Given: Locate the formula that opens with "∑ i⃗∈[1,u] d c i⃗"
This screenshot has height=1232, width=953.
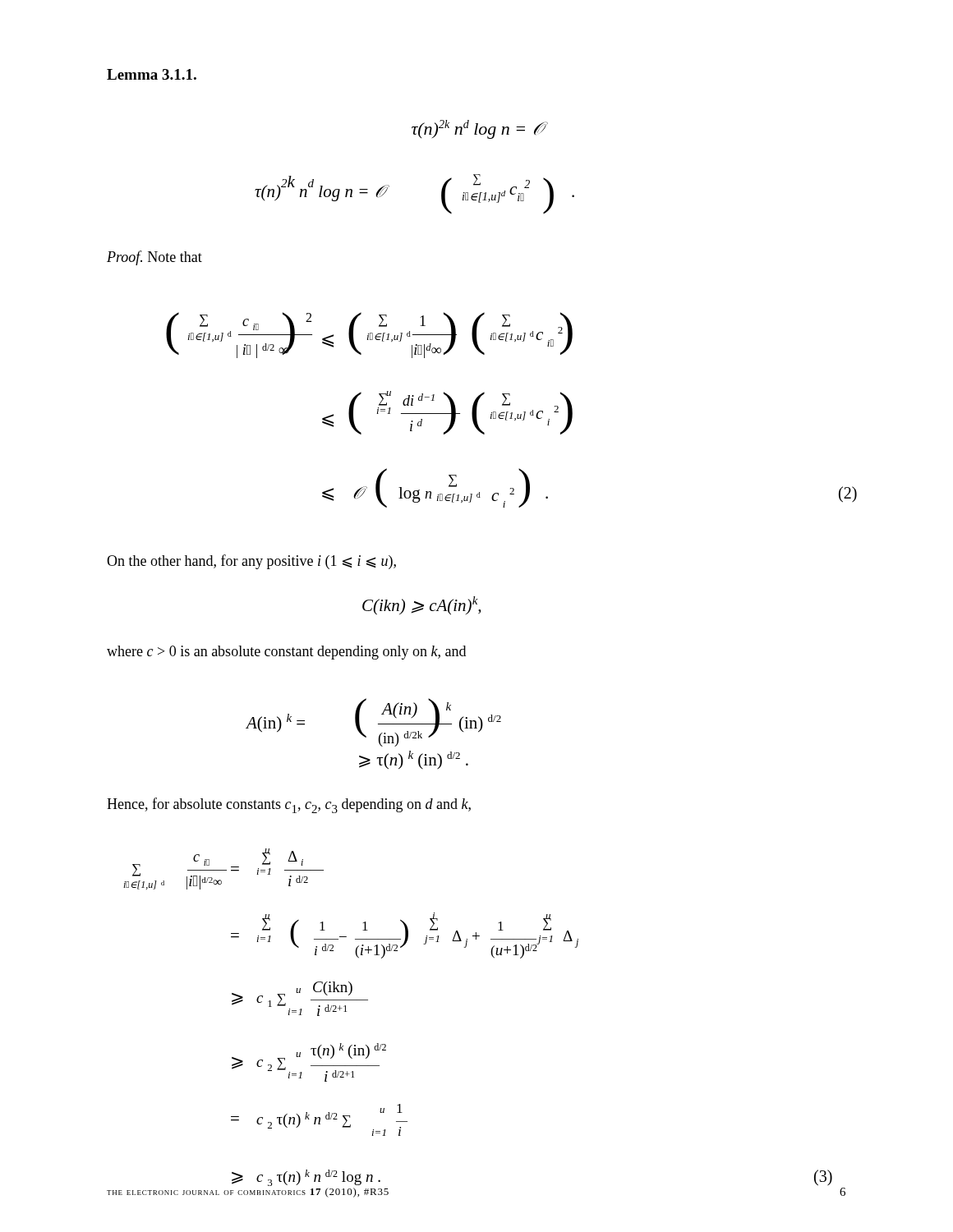Looking at the screenshot, I should coord(223,869).
